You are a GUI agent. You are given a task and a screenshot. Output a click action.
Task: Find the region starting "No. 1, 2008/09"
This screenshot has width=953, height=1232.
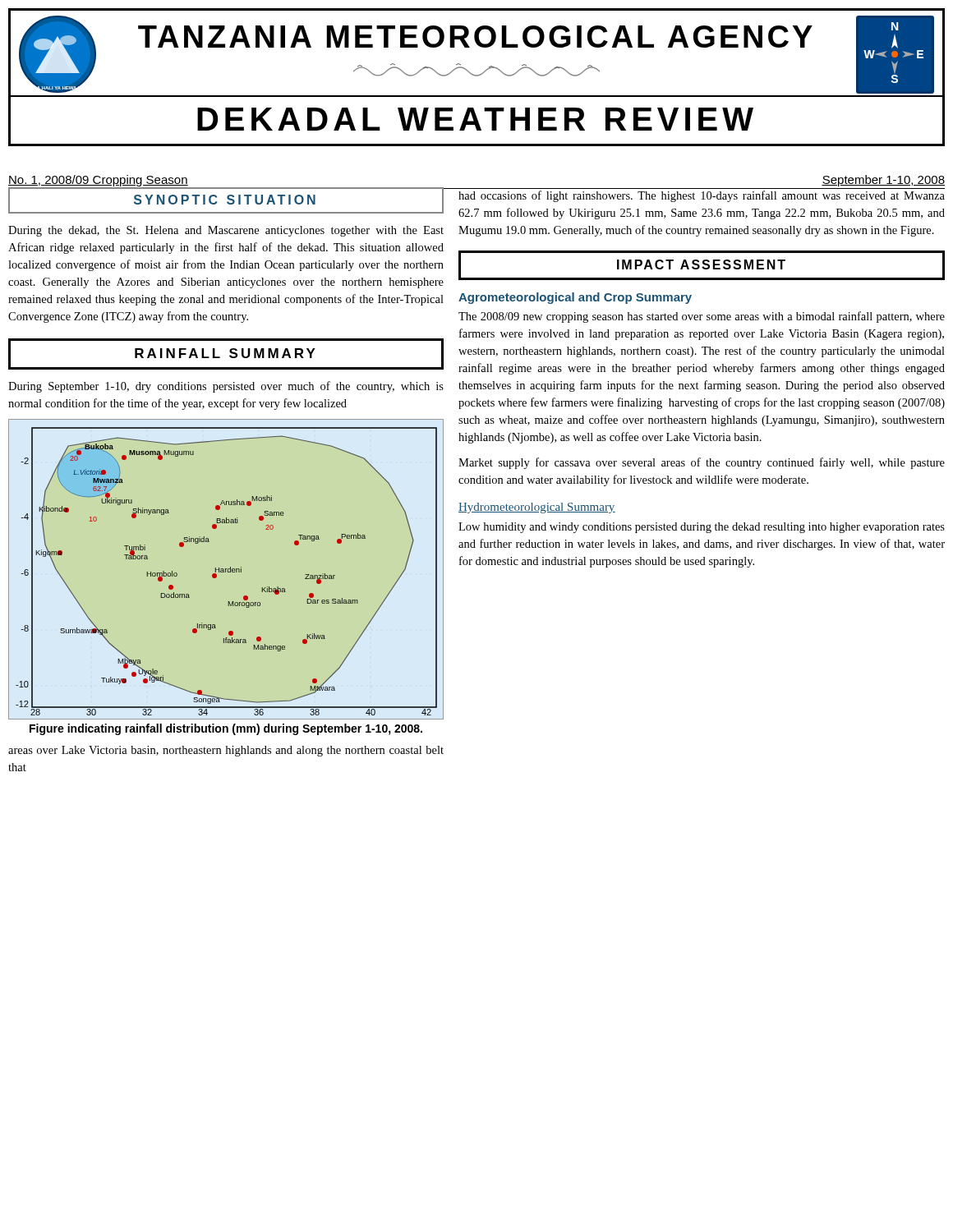[476, 179]
